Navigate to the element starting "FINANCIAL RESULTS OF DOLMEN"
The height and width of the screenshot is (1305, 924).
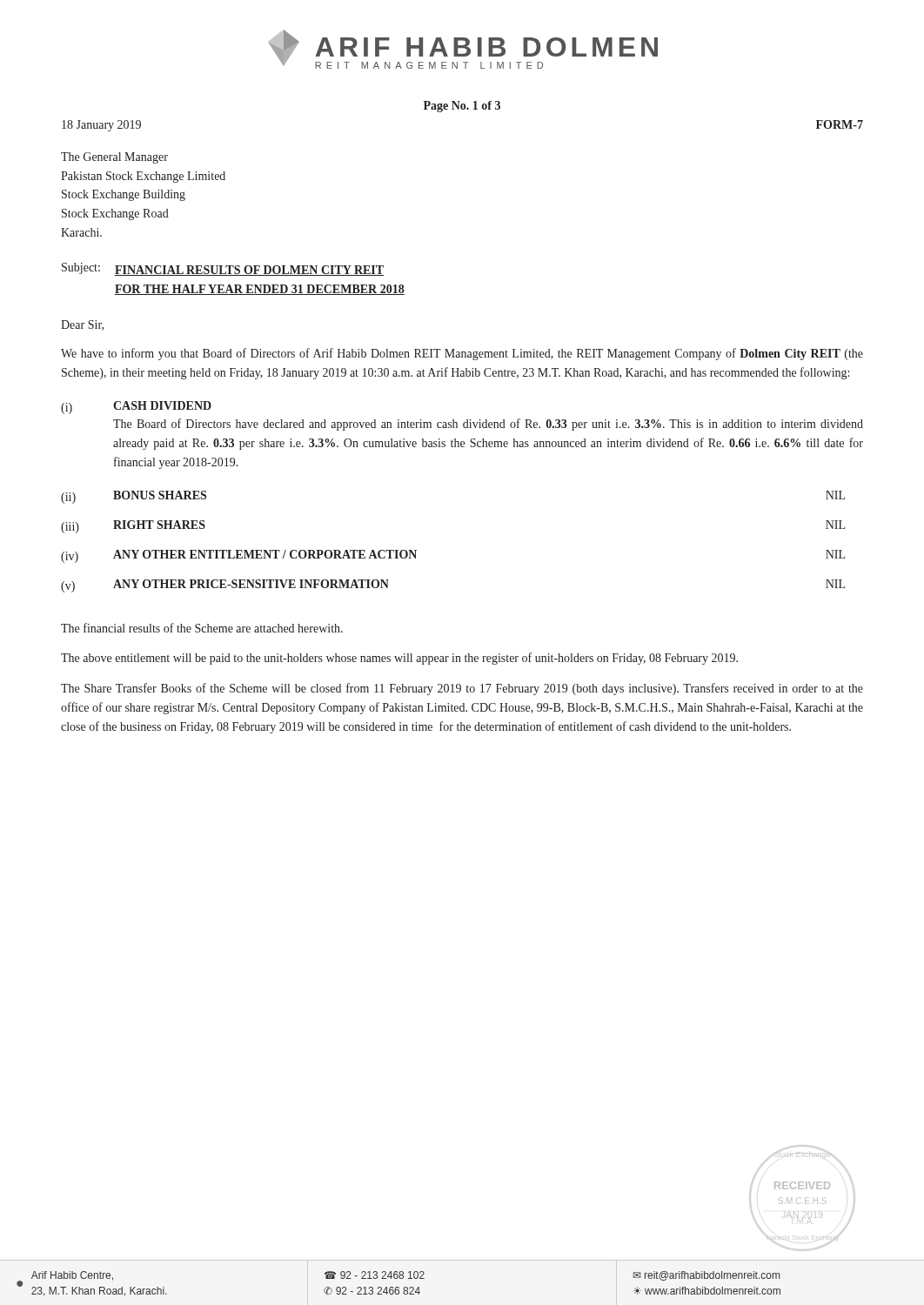click(260, 280)
